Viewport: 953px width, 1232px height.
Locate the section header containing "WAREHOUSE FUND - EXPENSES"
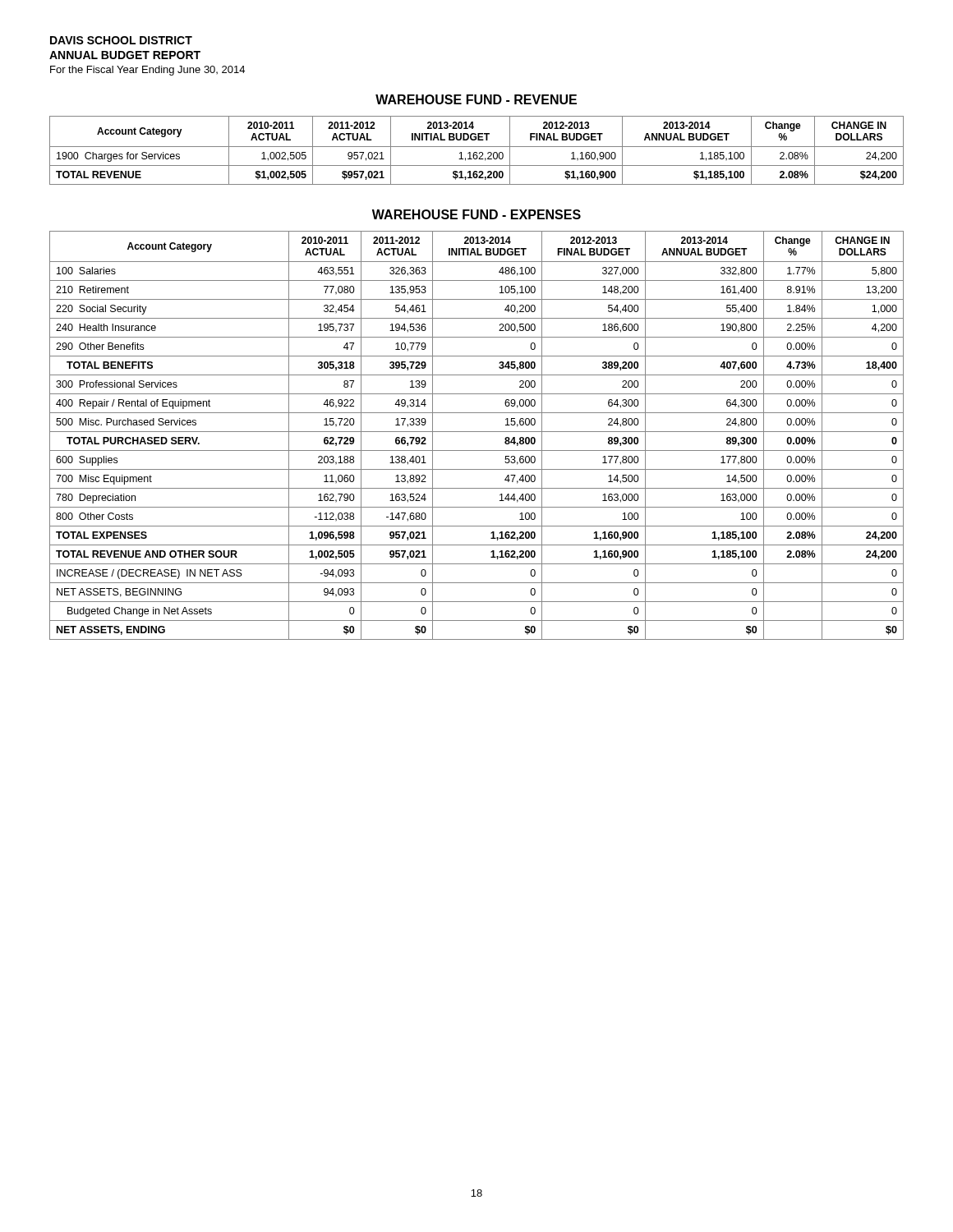476,214
